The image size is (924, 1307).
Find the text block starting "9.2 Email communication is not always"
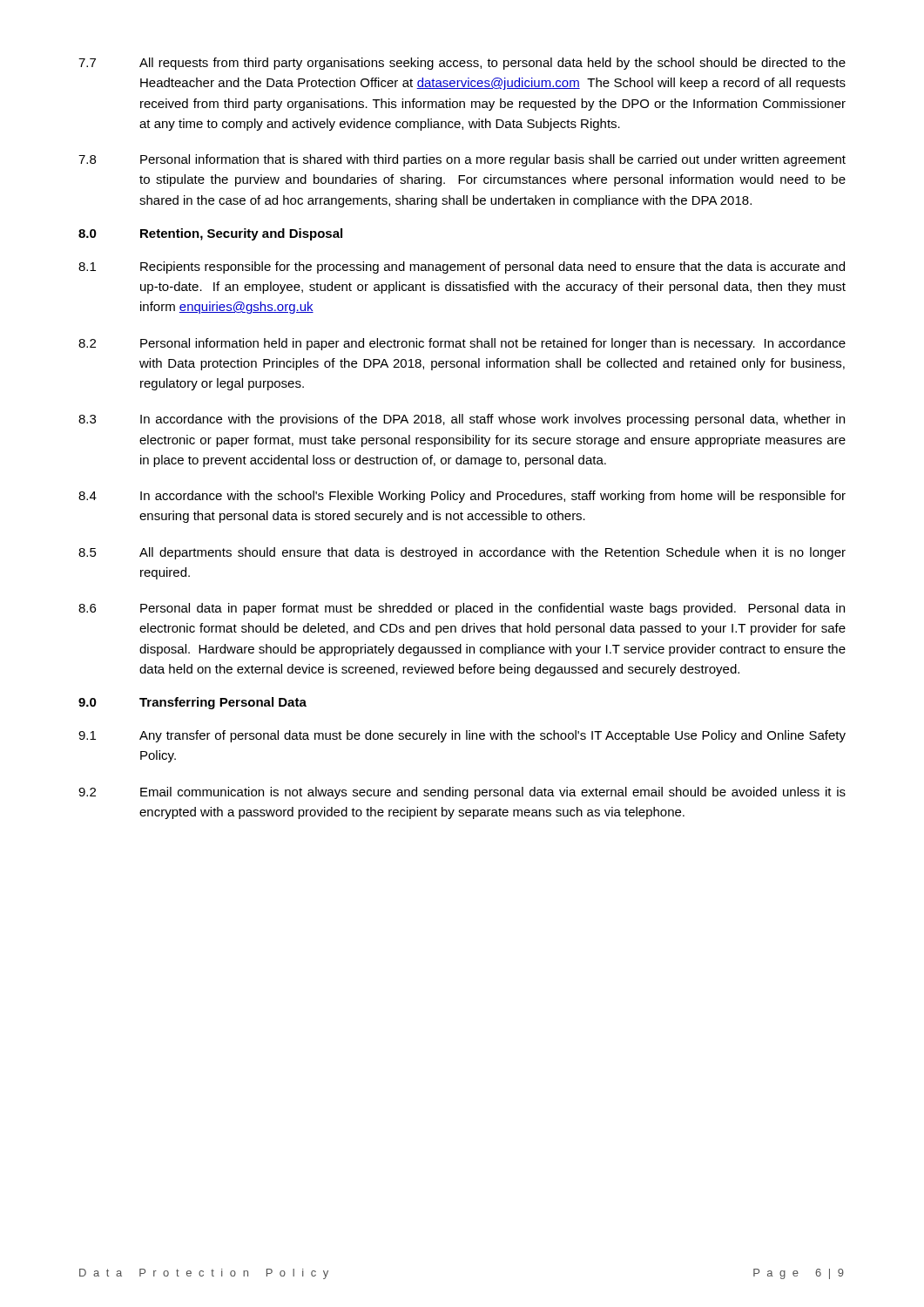tap(462, 801)
